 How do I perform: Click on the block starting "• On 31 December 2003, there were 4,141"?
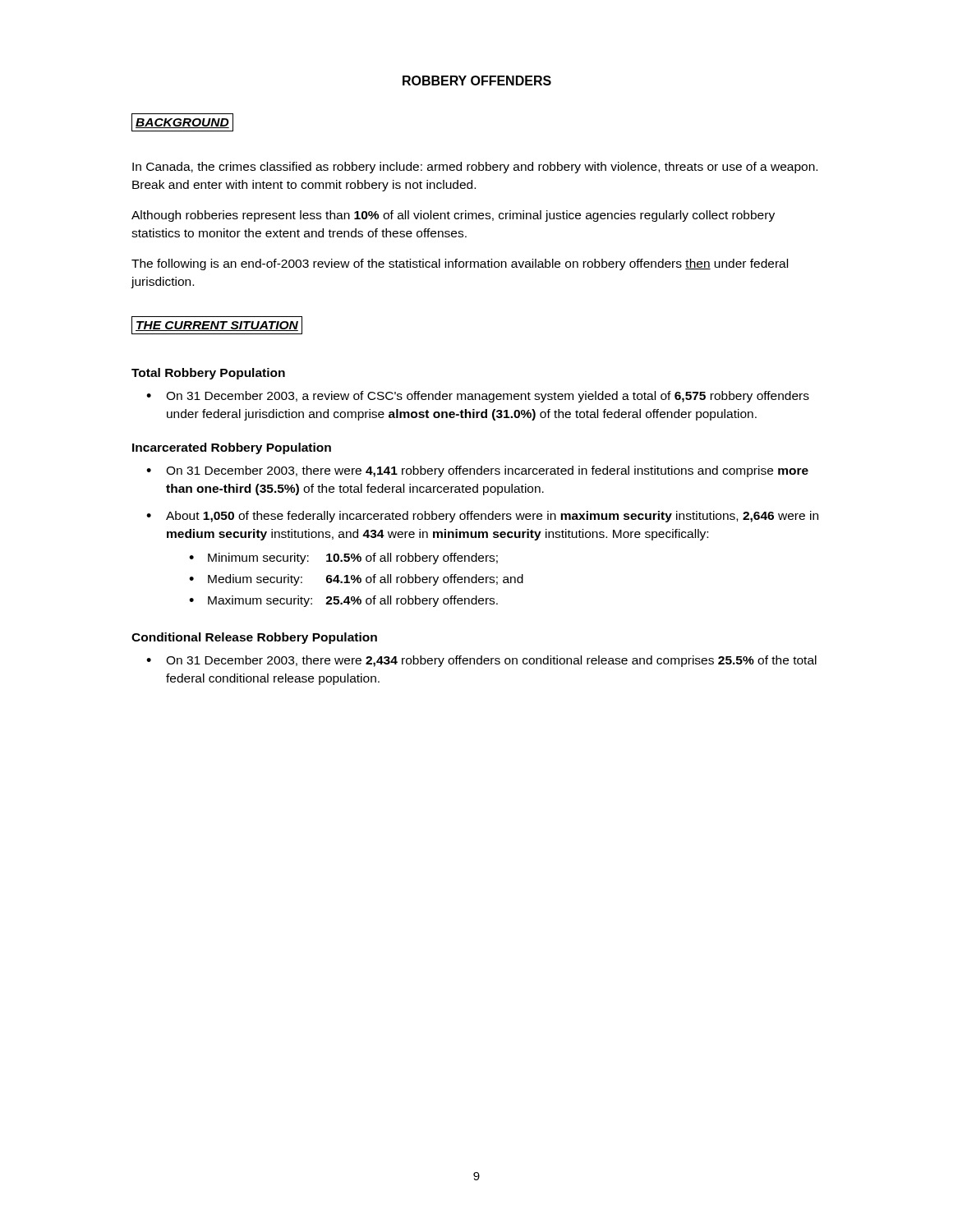[x=484, y=480]
